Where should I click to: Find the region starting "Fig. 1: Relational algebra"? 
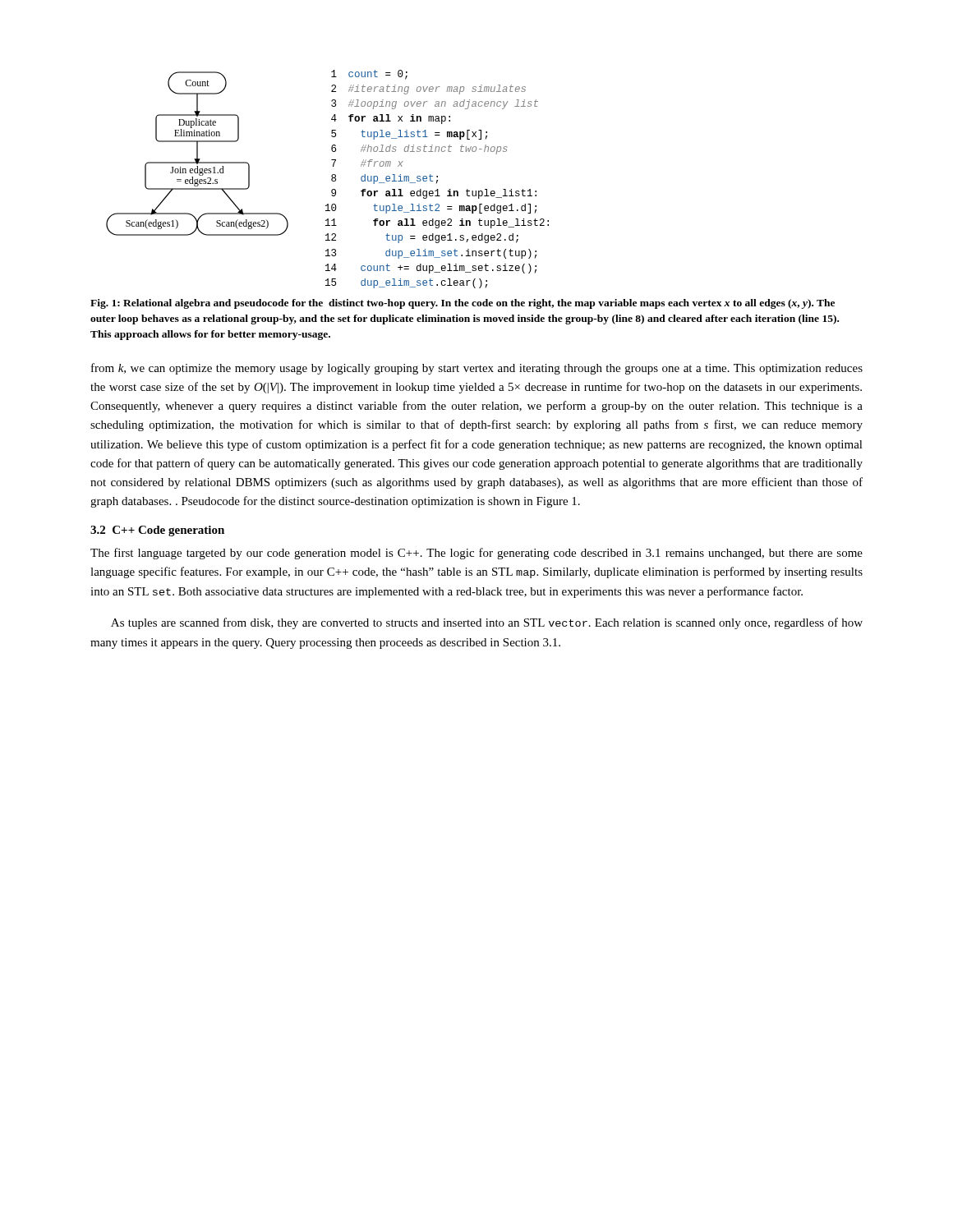pyautogui.click(x=465, y=318)
